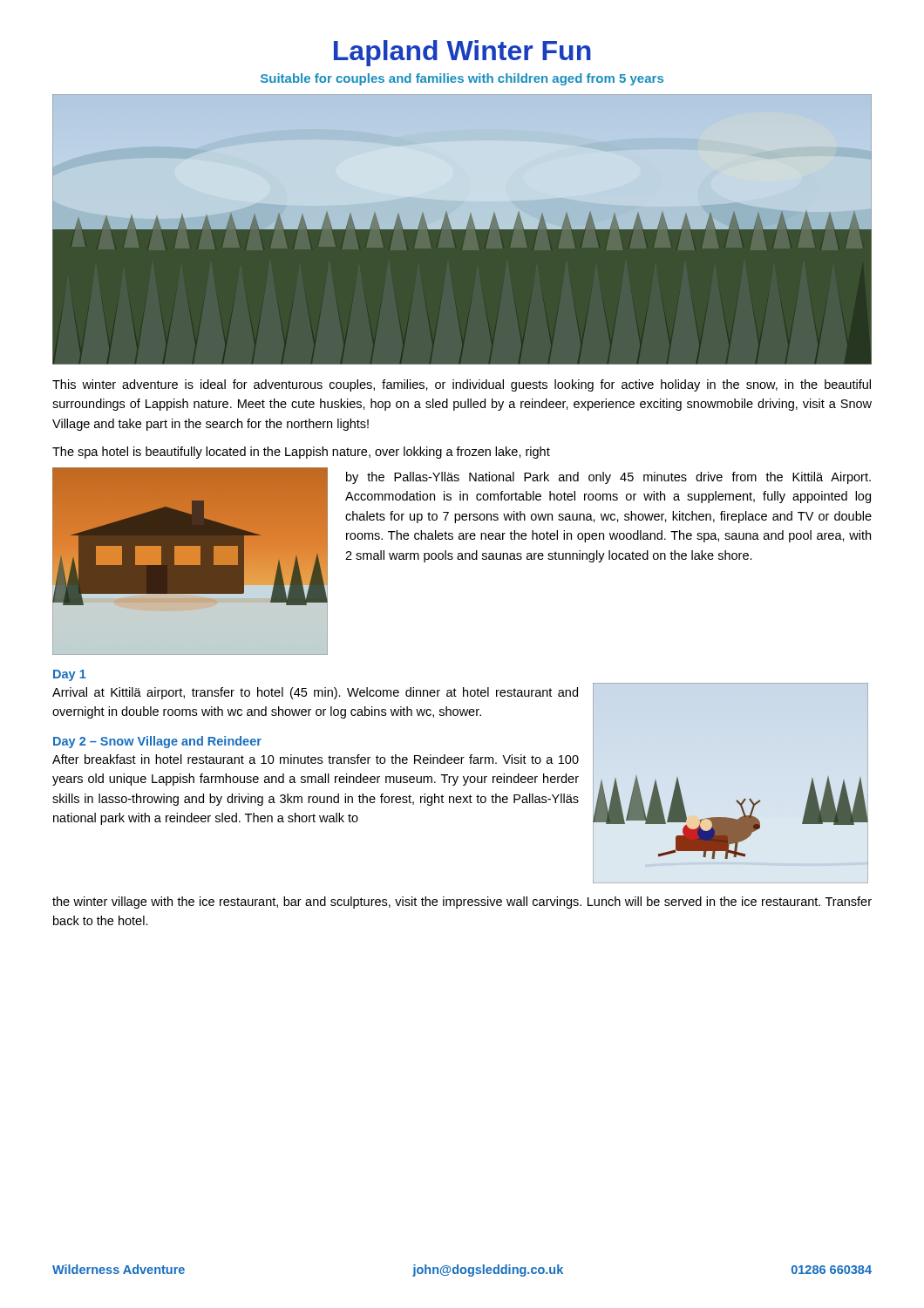Navigate to the element starting "The spa hotel is beautifully located in"
Image resolution: width=924 pixels, height=1308 pixels.
point(301,452)
